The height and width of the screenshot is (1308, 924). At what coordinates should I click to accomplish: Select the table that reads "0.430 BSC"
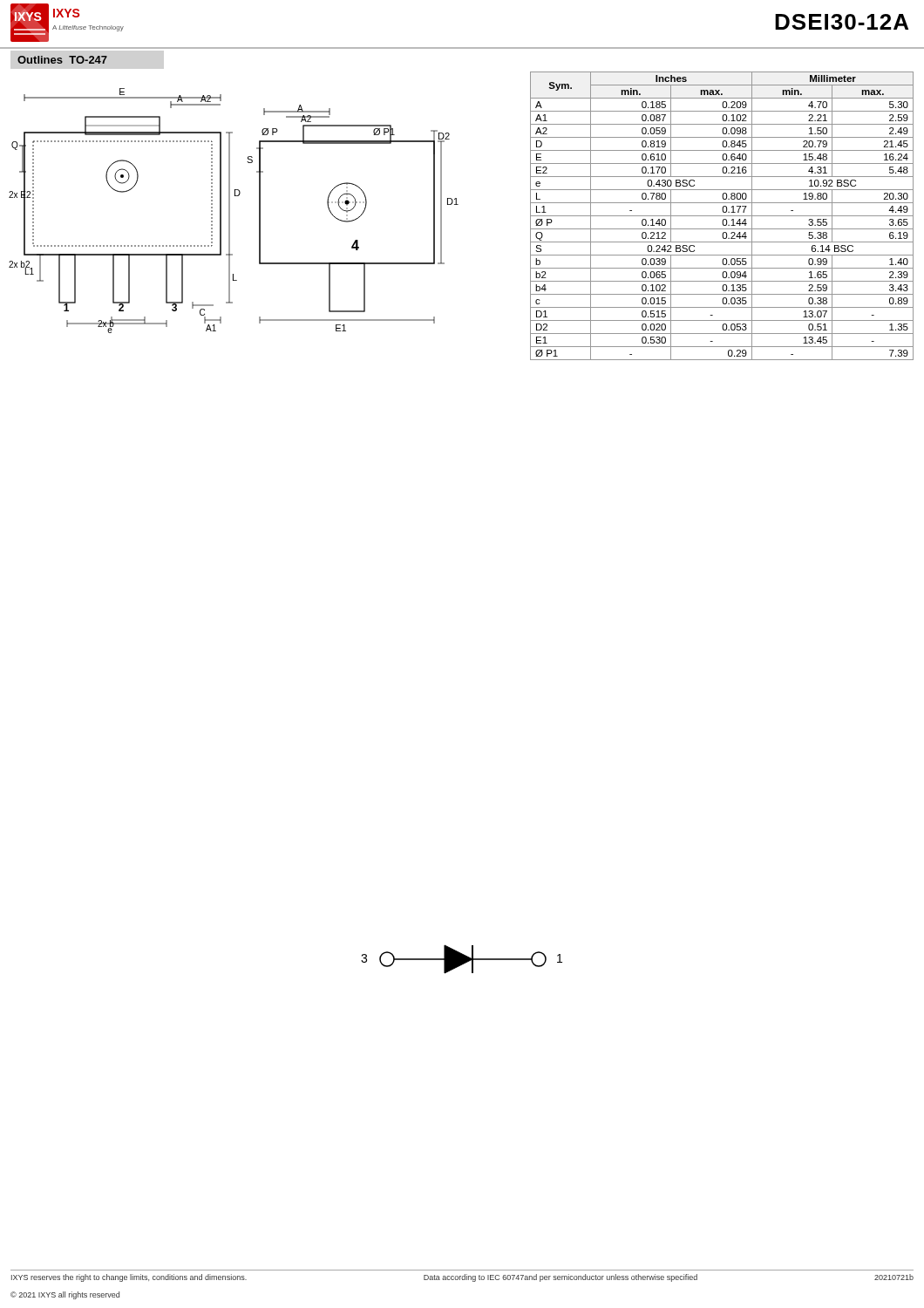click(x=722, y=216)
